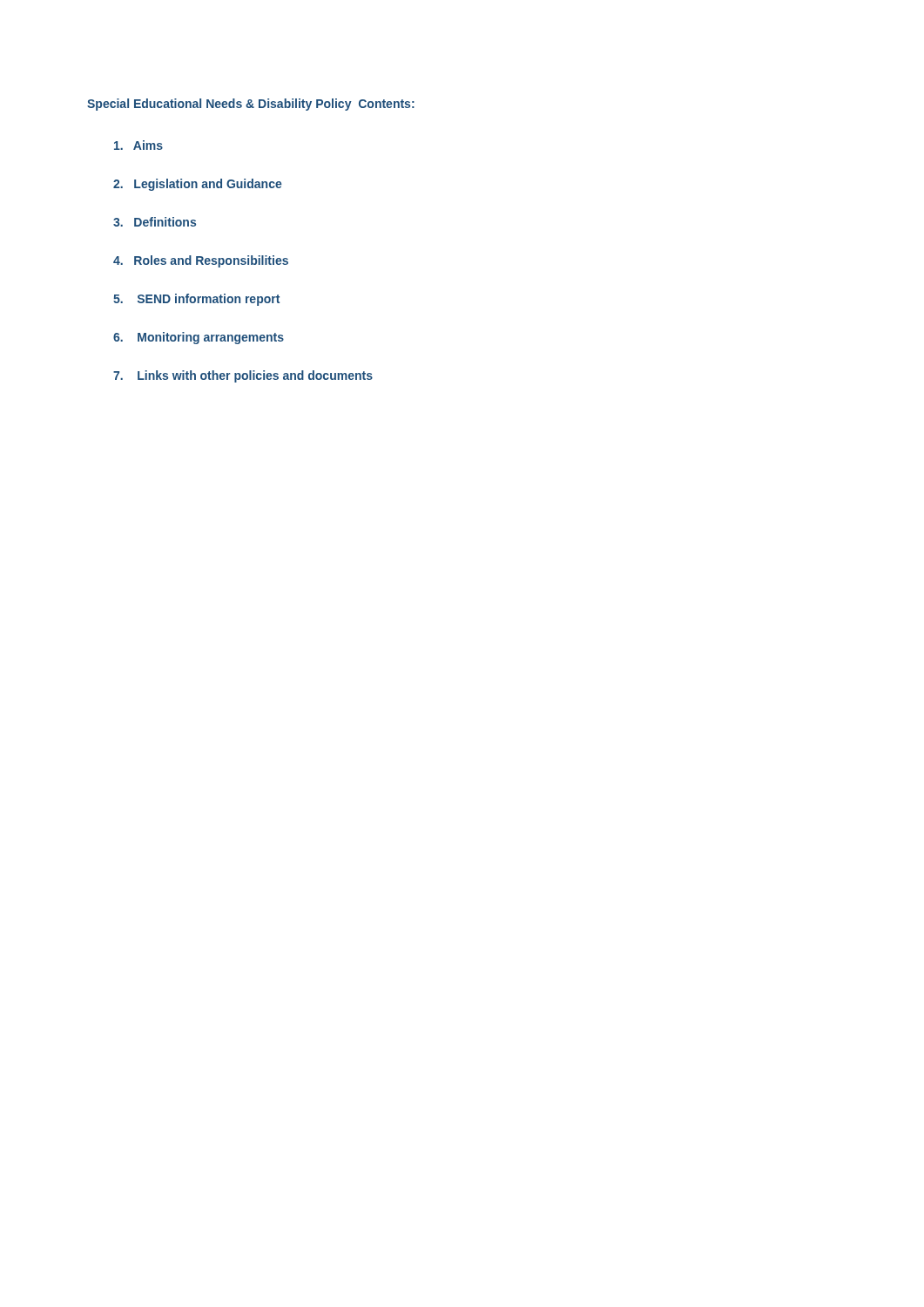Find the list item that reads "6. Monitoring arrangements"

(x=199, y=337)
